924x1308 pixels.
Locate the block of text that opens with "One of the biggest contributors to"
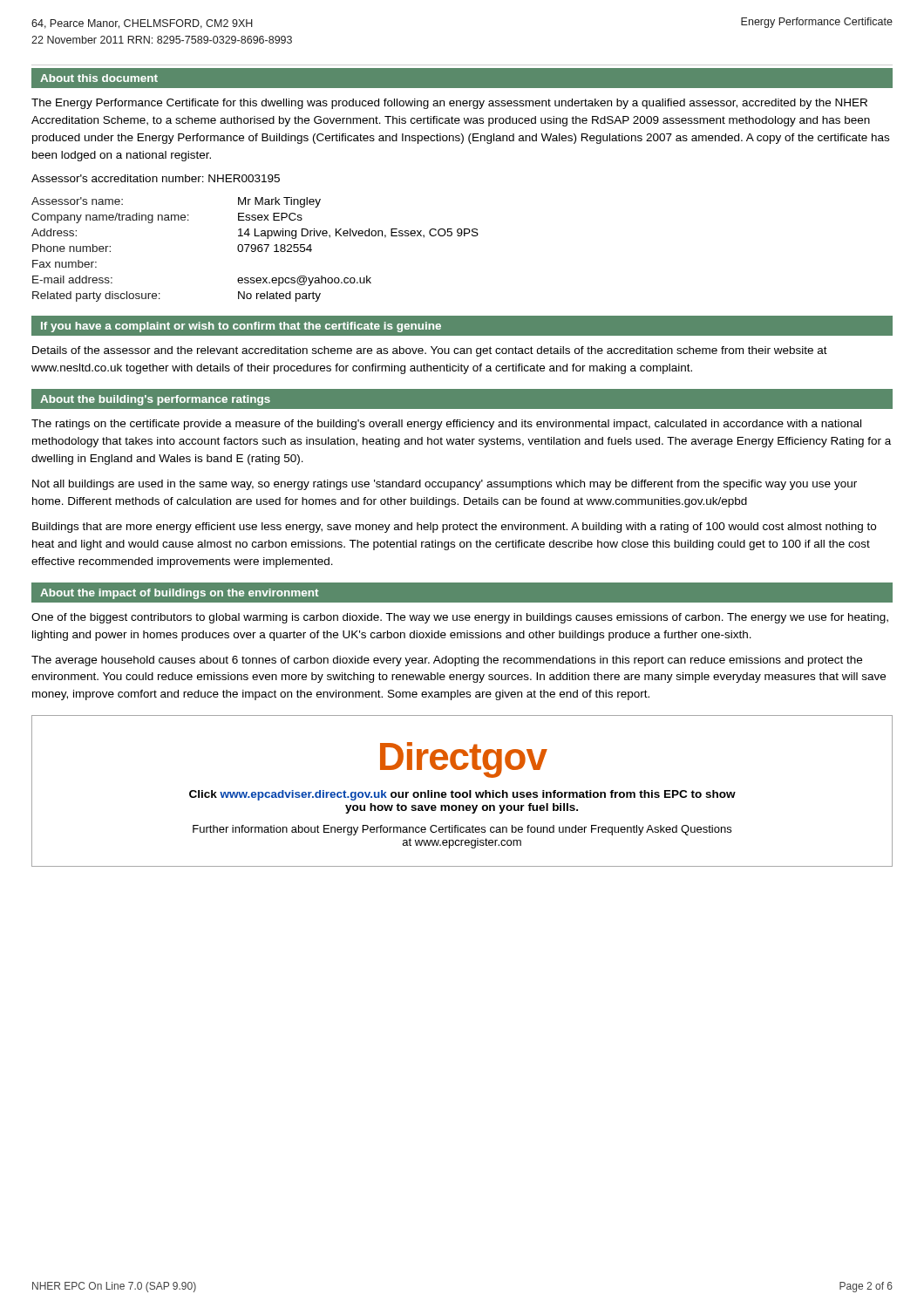(462, 626)
